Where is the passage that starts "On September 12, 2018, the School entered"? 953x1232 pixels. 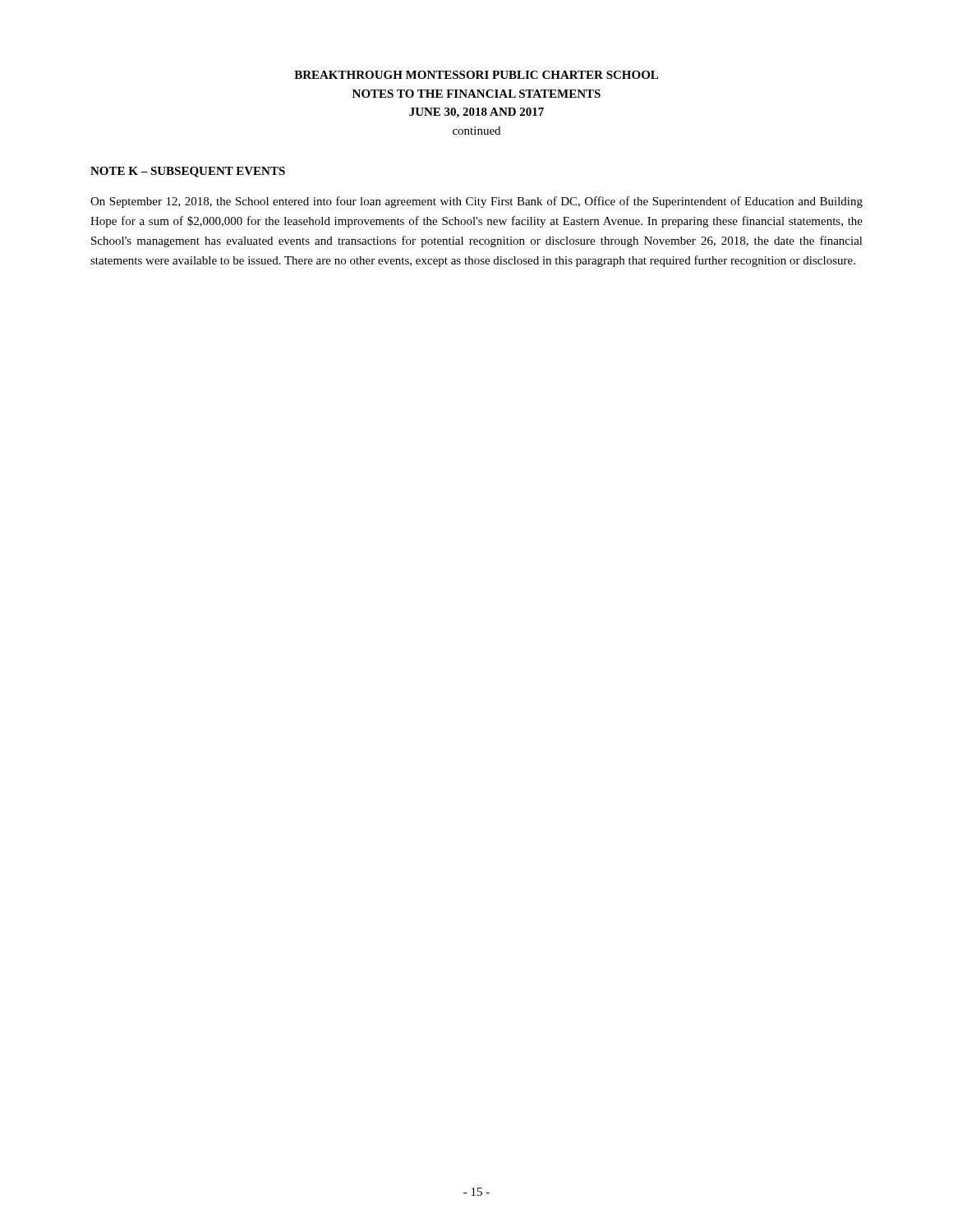click(476, 231)
